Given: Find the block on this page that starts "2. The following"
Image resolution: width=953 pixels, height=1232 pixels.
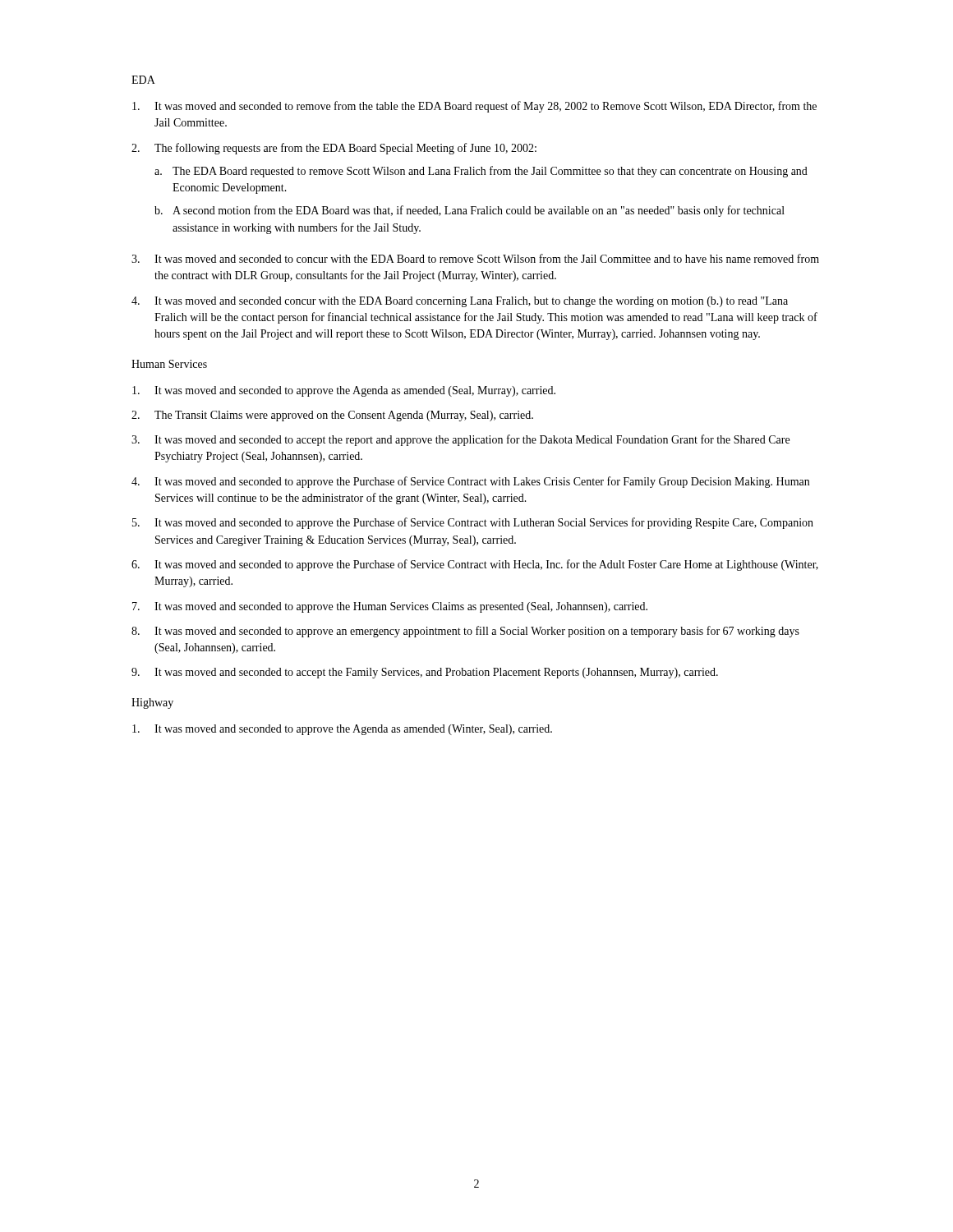Looking at the screenshot, I should (334, 149).
